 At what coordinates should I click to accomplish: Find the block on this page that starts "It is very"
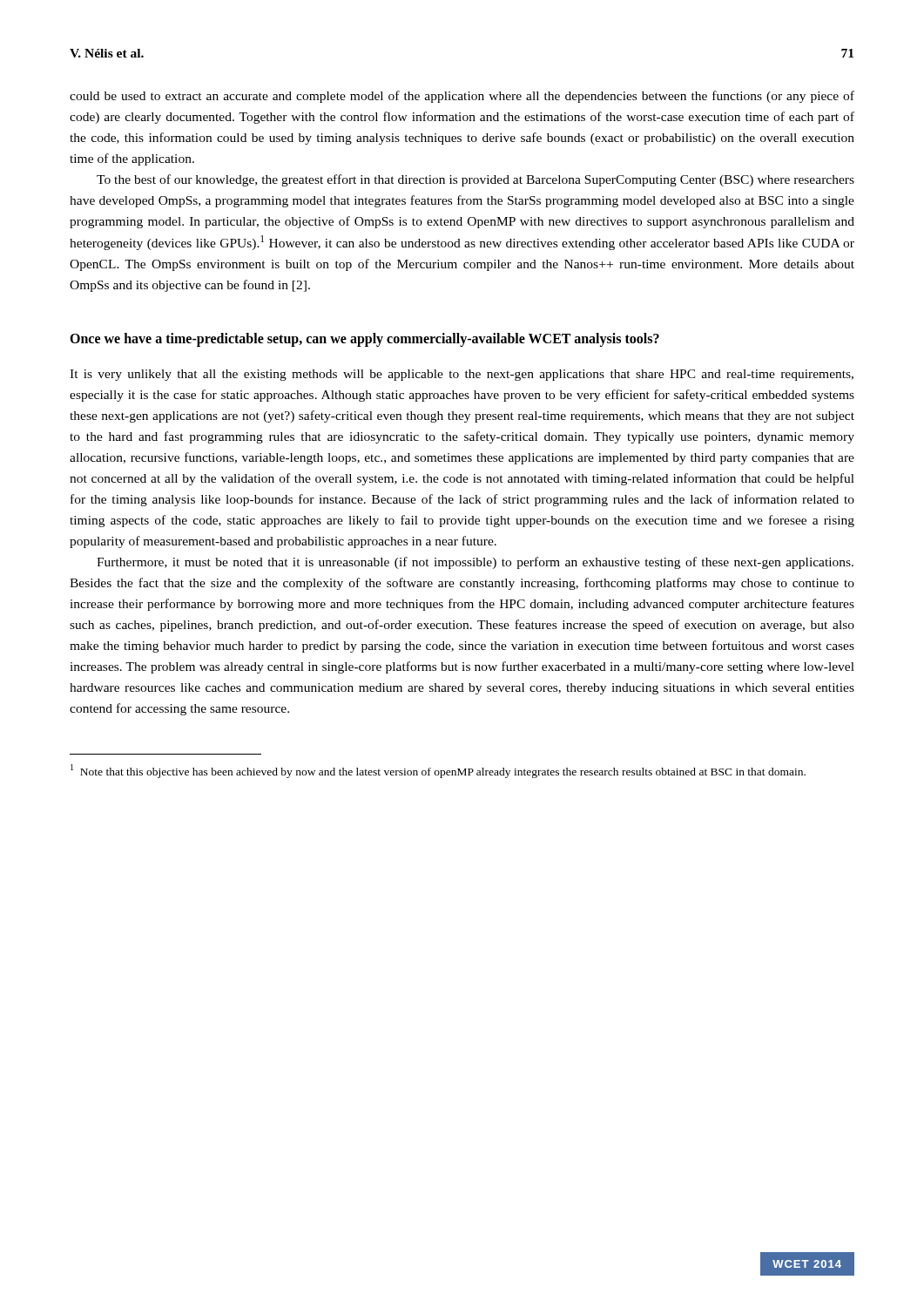click(462, 457)
